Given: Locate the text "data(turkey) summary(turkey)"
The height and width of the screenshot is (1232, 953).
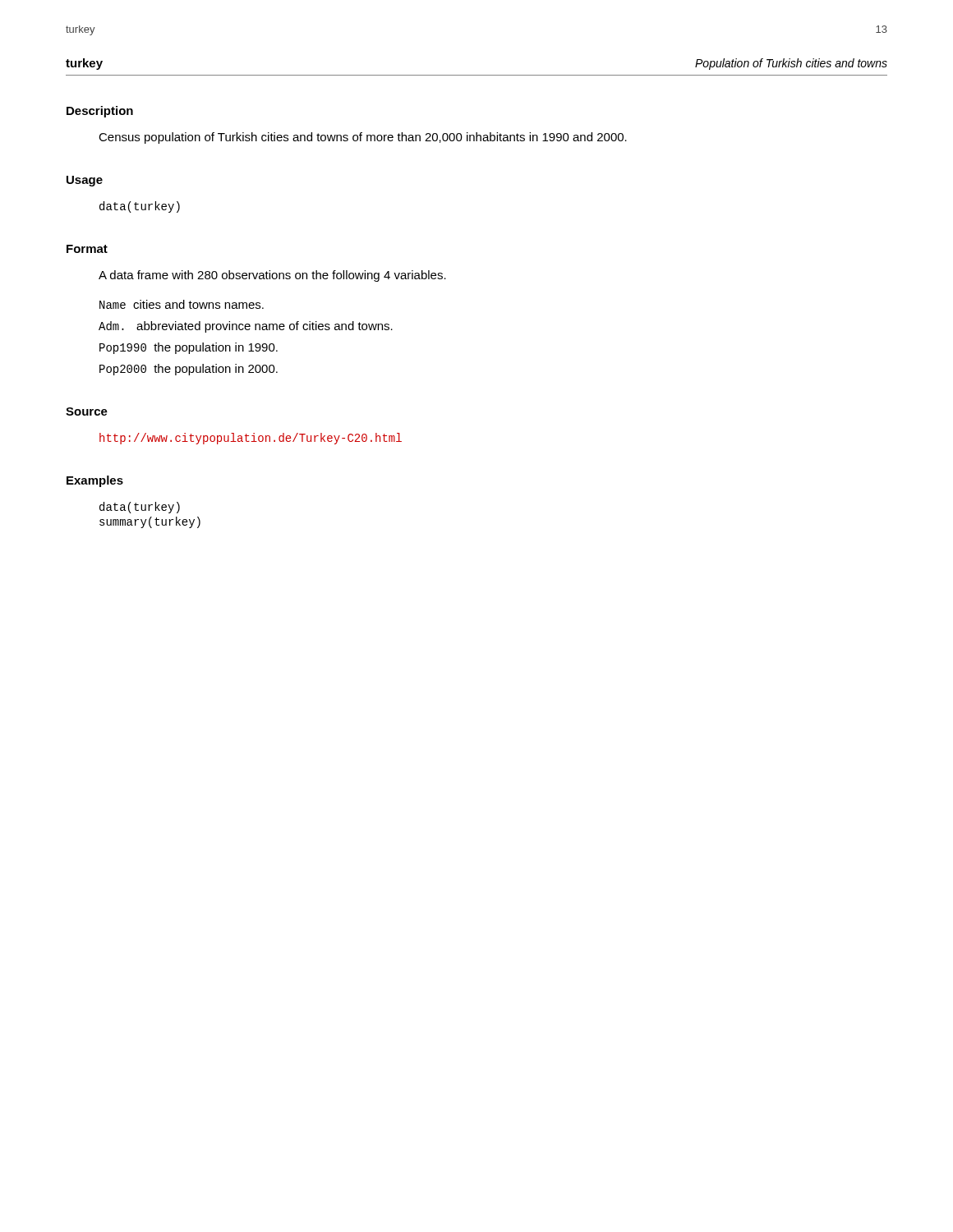Looking at the screenshot, I should (x=150, y=515).
